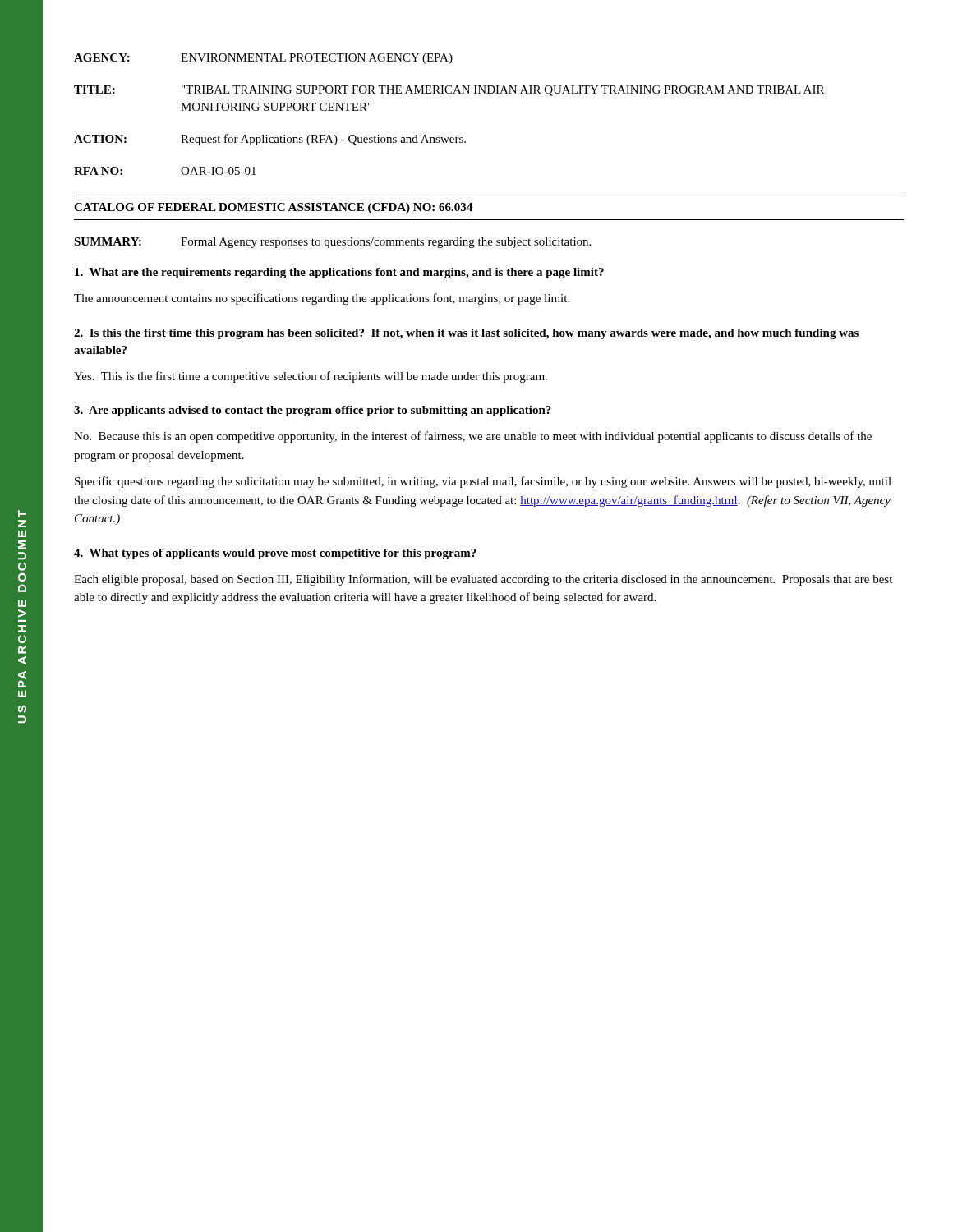Where is the passage that starts "Each eligible proposal, based on Section III, Eligibility"?

pos(483,588)
